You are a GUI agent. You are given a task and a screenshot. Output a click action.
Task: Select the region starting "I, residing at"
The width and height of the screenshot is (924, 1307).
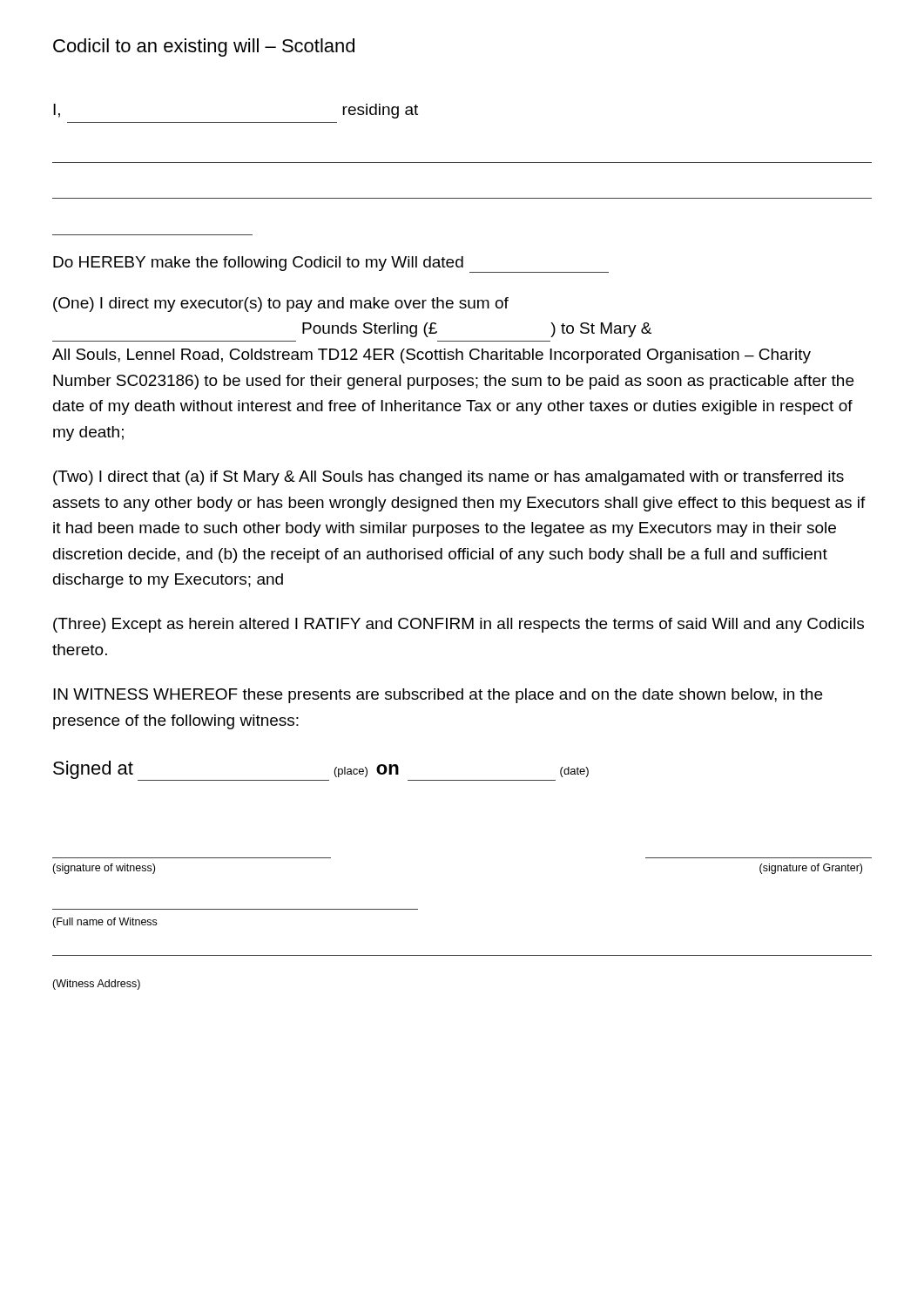pyautogui.click(x=462, y=165)
